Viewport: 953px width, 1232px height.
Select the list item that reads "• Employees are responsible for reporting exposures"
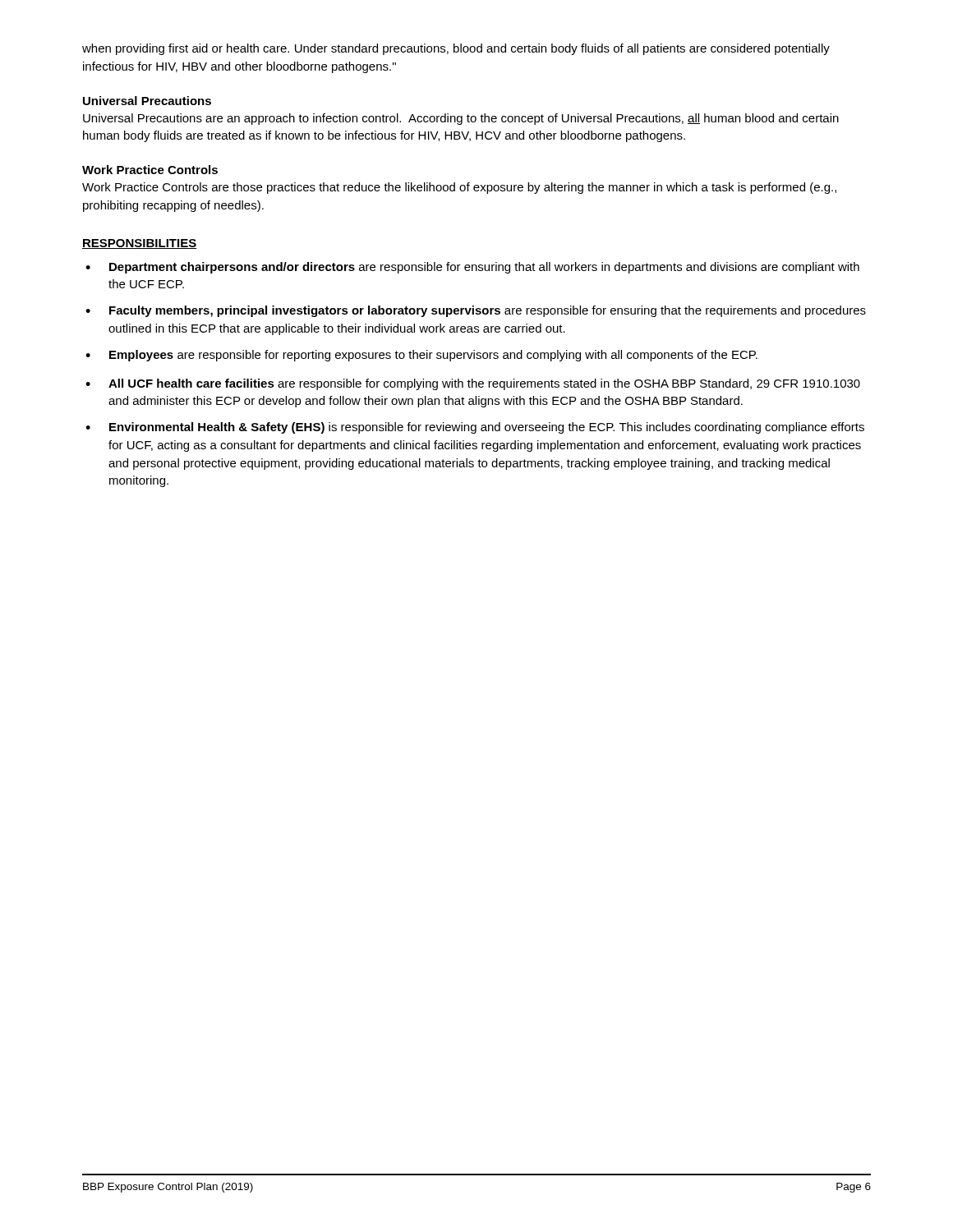(x=476, y=356)
